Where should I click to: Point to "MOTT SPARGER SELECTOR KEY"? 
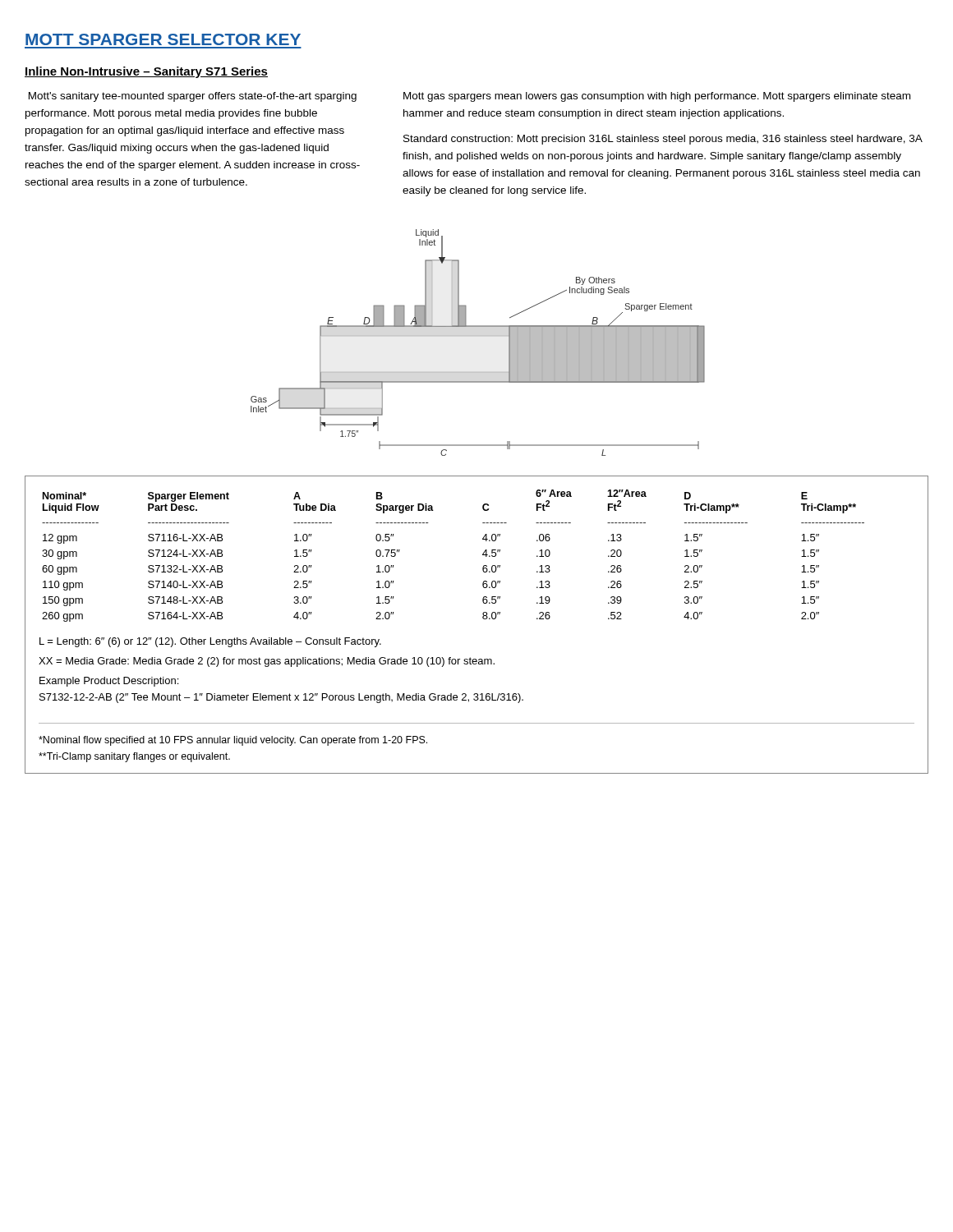(163, 39)
